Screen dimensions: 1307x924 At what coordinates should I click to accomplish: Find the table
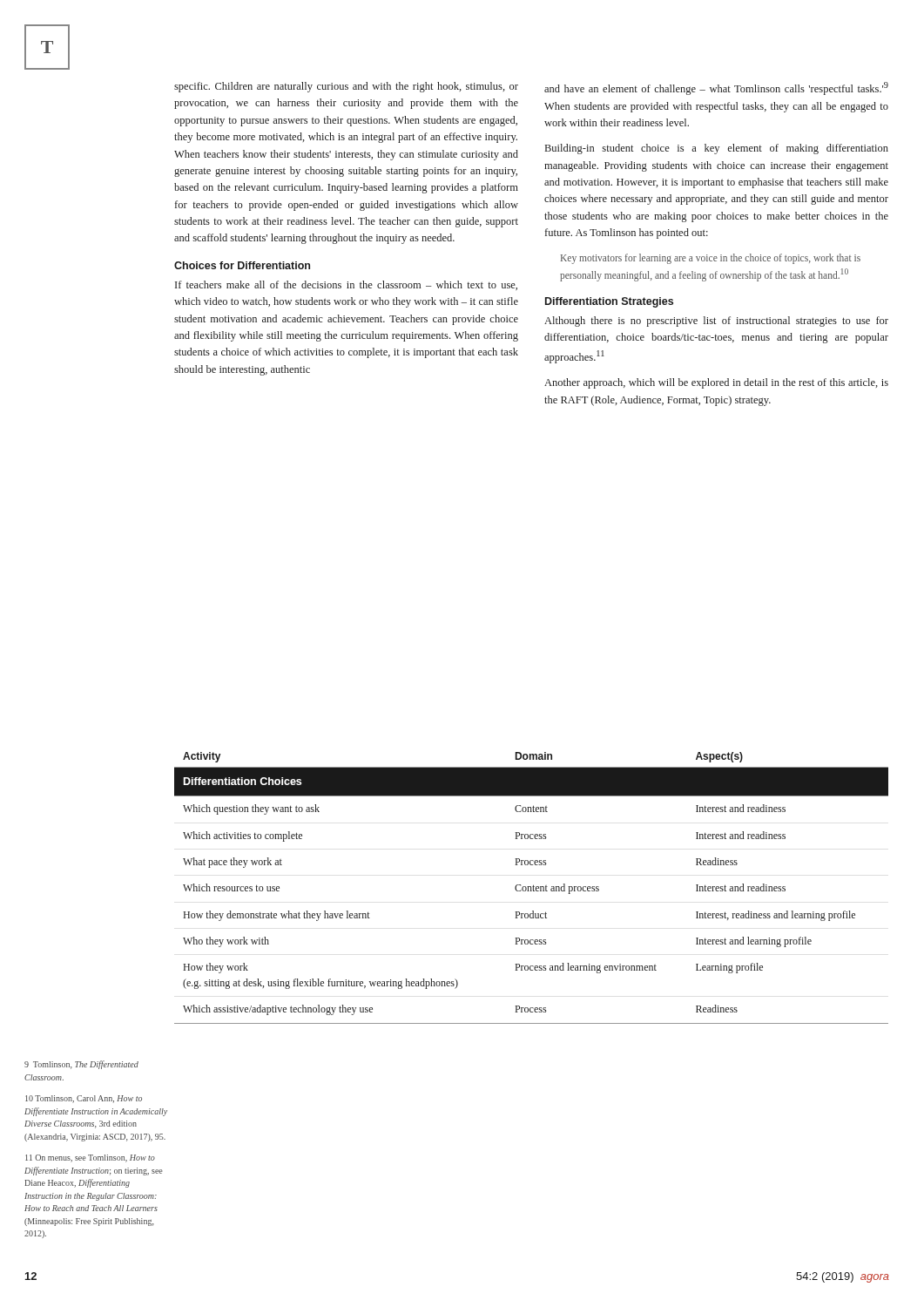click(x=531, y=884)
